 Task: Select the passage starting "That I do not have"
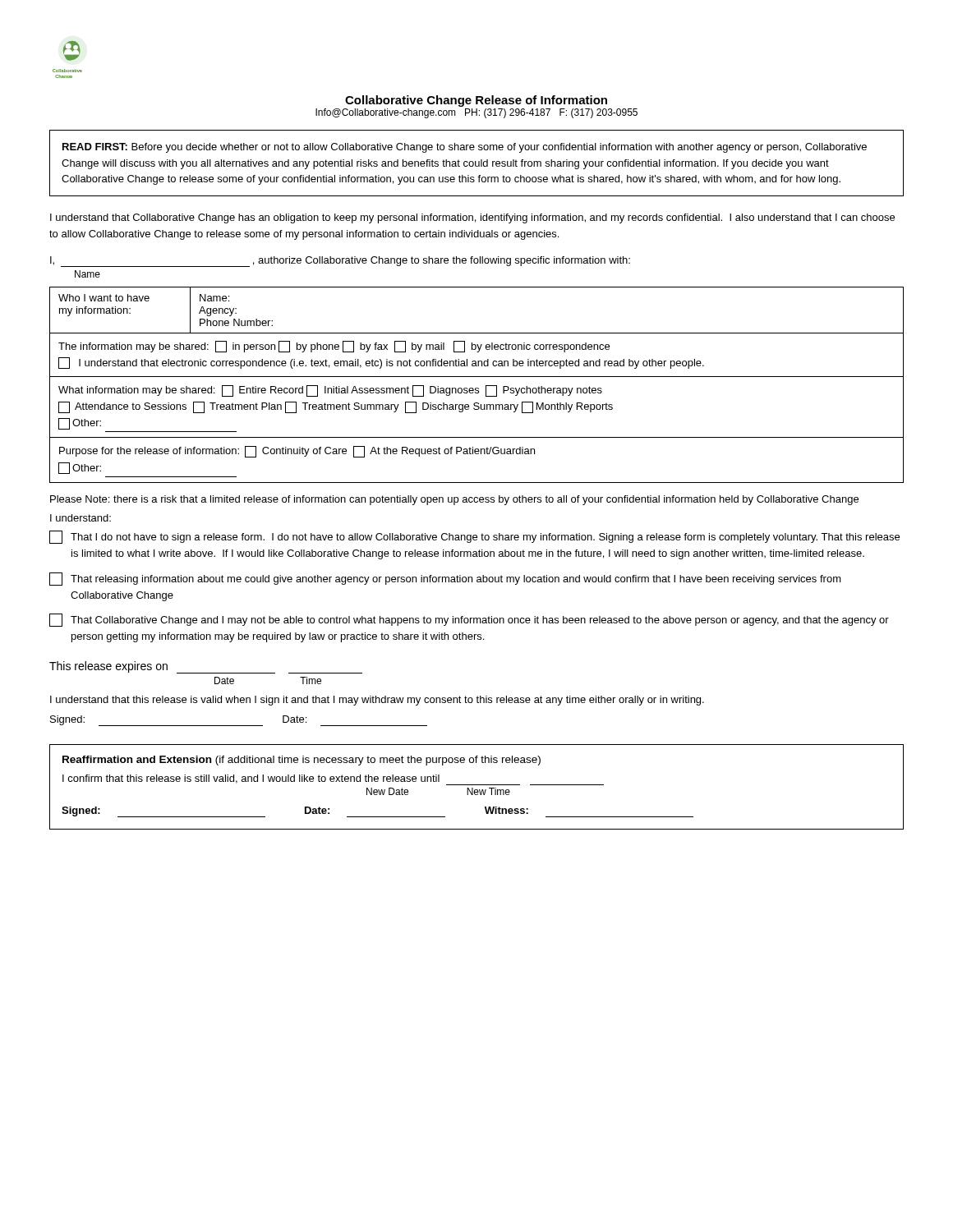476,546
